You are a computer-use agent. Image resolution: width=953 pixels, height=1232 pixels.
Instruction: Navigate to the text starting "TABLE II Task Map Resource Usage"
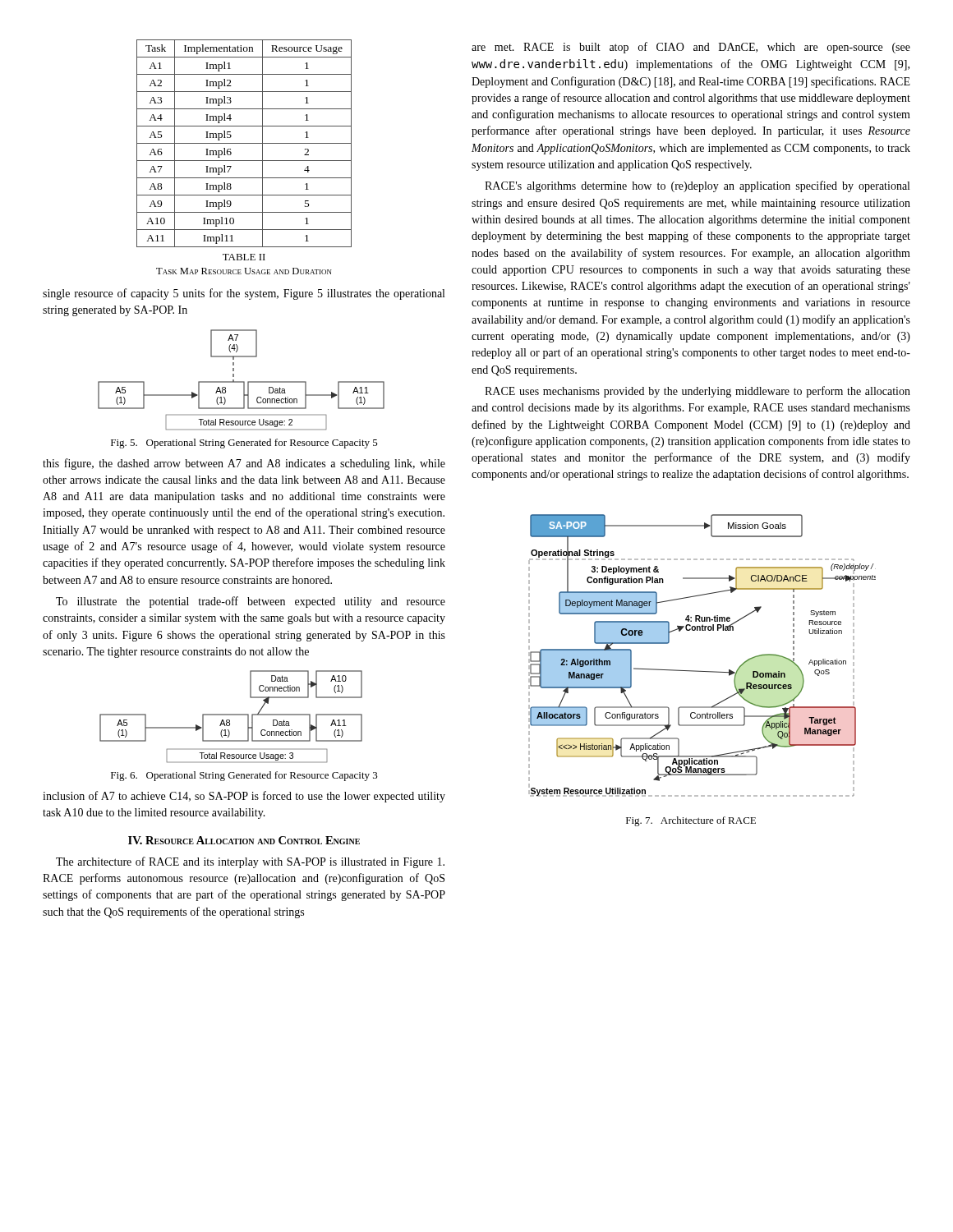[x=244, y=264]
